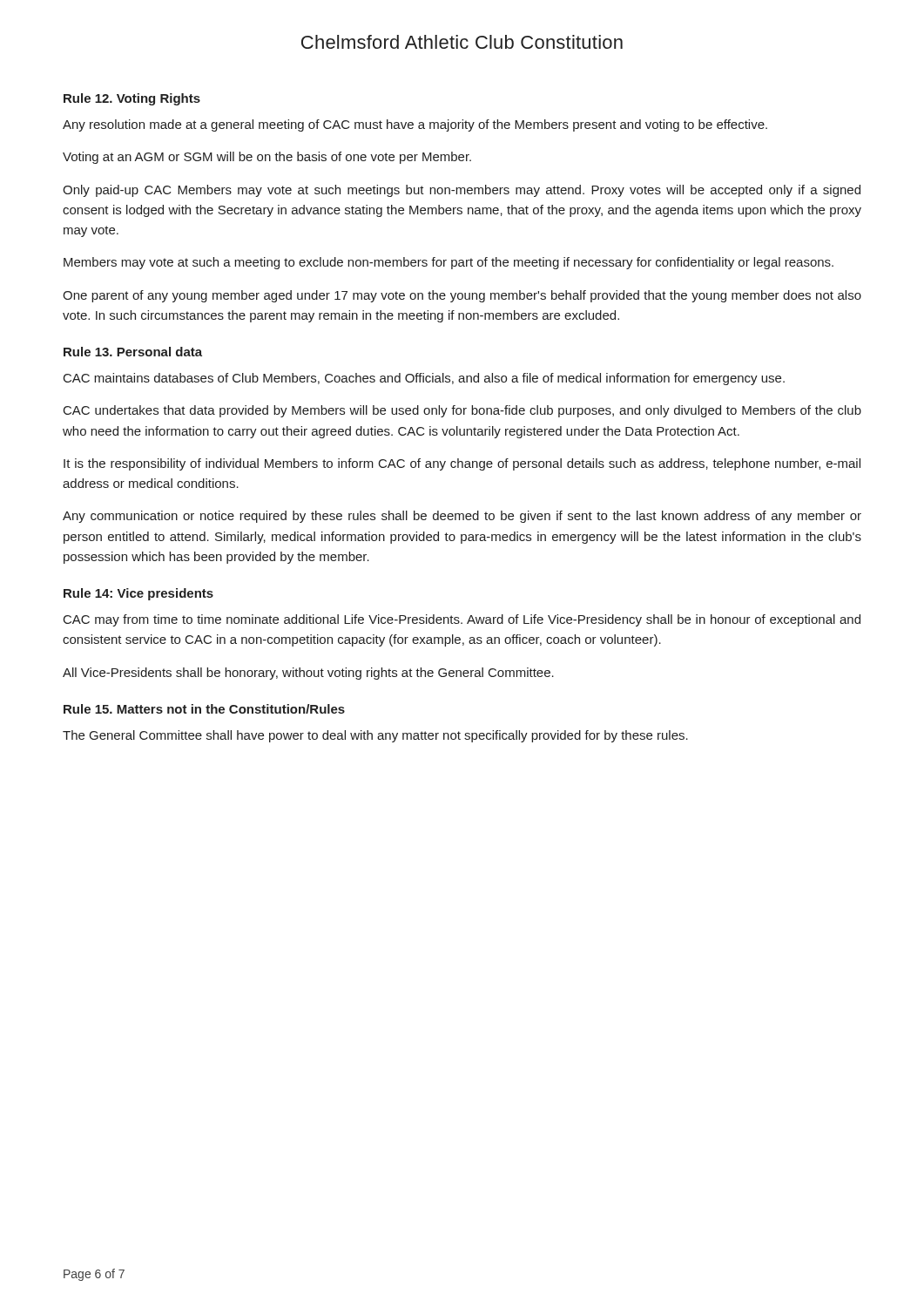The width and height of the screenshot is (924, 1307).
Task: Locate the text block containing "It is the responsibility of"
Action: (462, 473)
